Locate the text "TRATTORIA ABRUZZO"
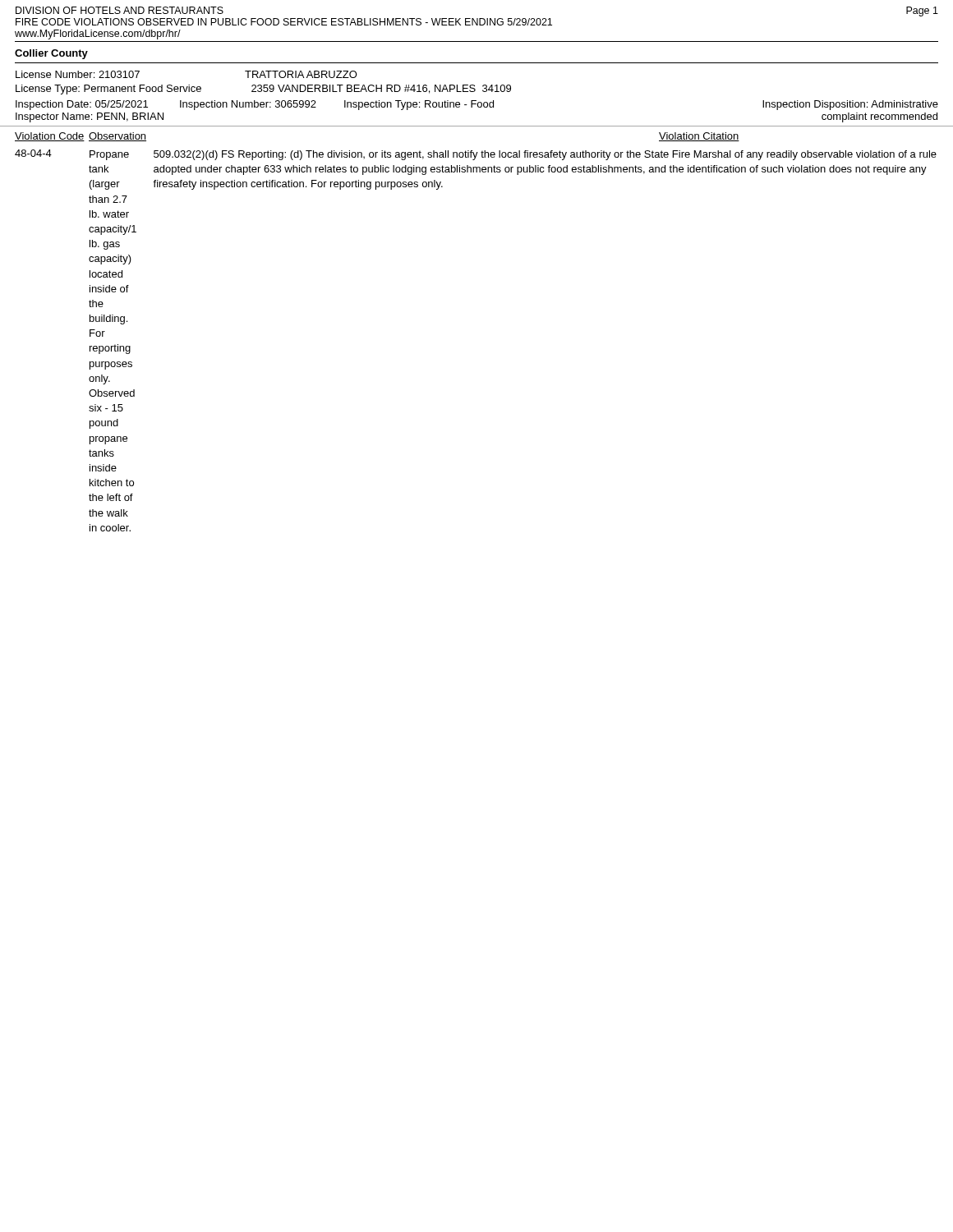 (301, 74)
